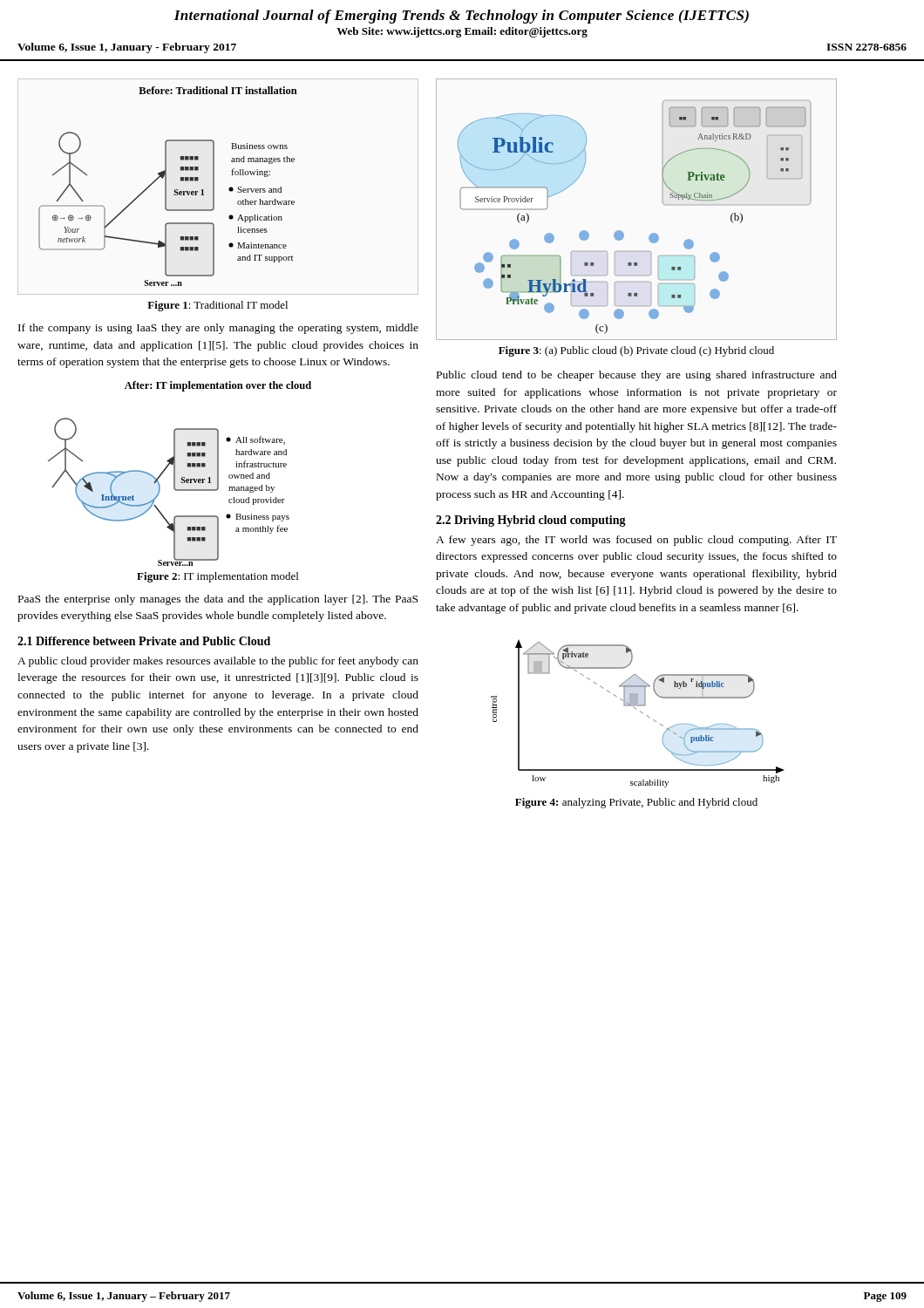Click on the caption that reads "Figure 3: (a) Public"
Image resolution: width=924 pixels, height=1308 pixels.
pos(636,350)
